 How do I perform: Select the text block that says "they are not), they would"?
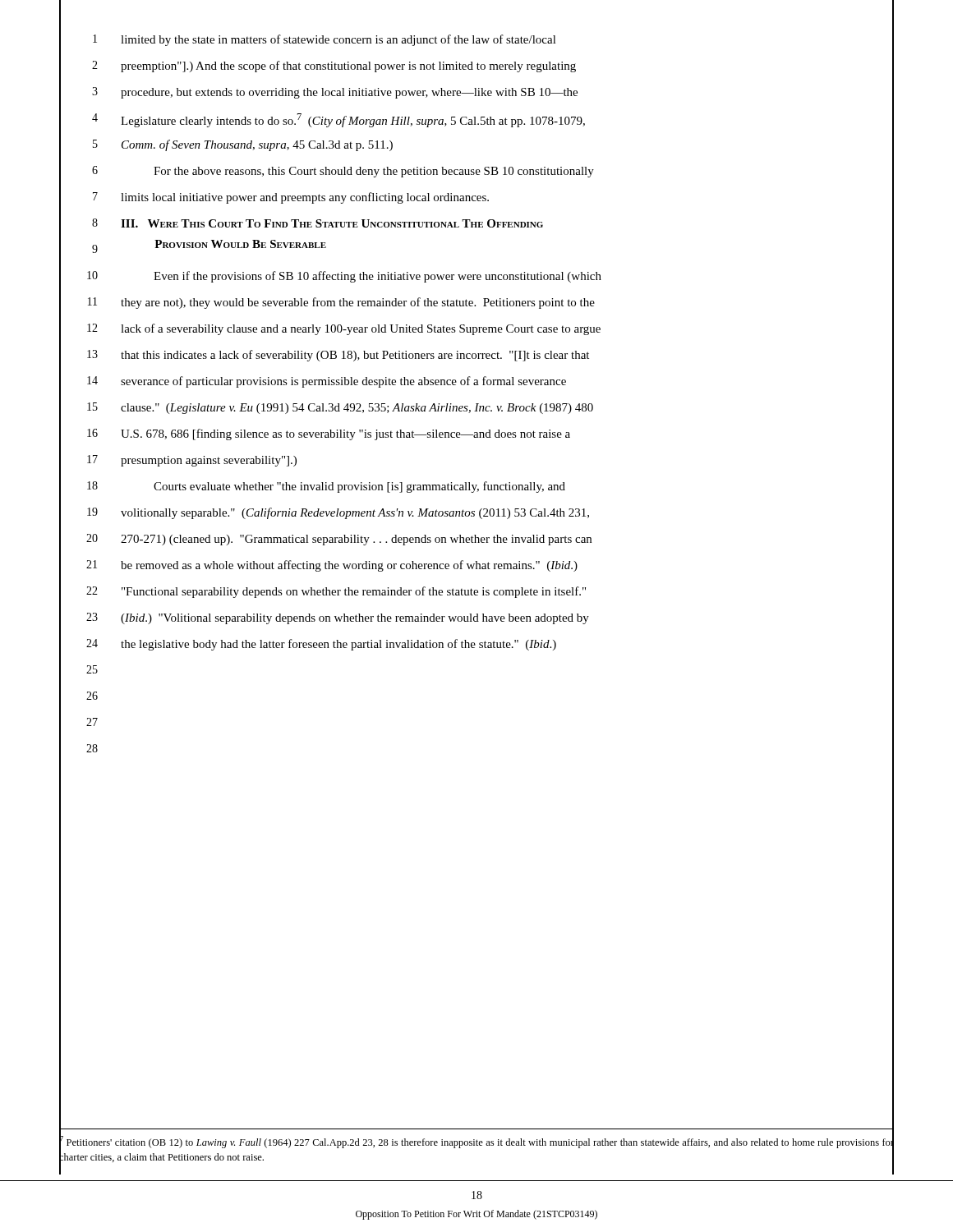(x=358, y=302)
